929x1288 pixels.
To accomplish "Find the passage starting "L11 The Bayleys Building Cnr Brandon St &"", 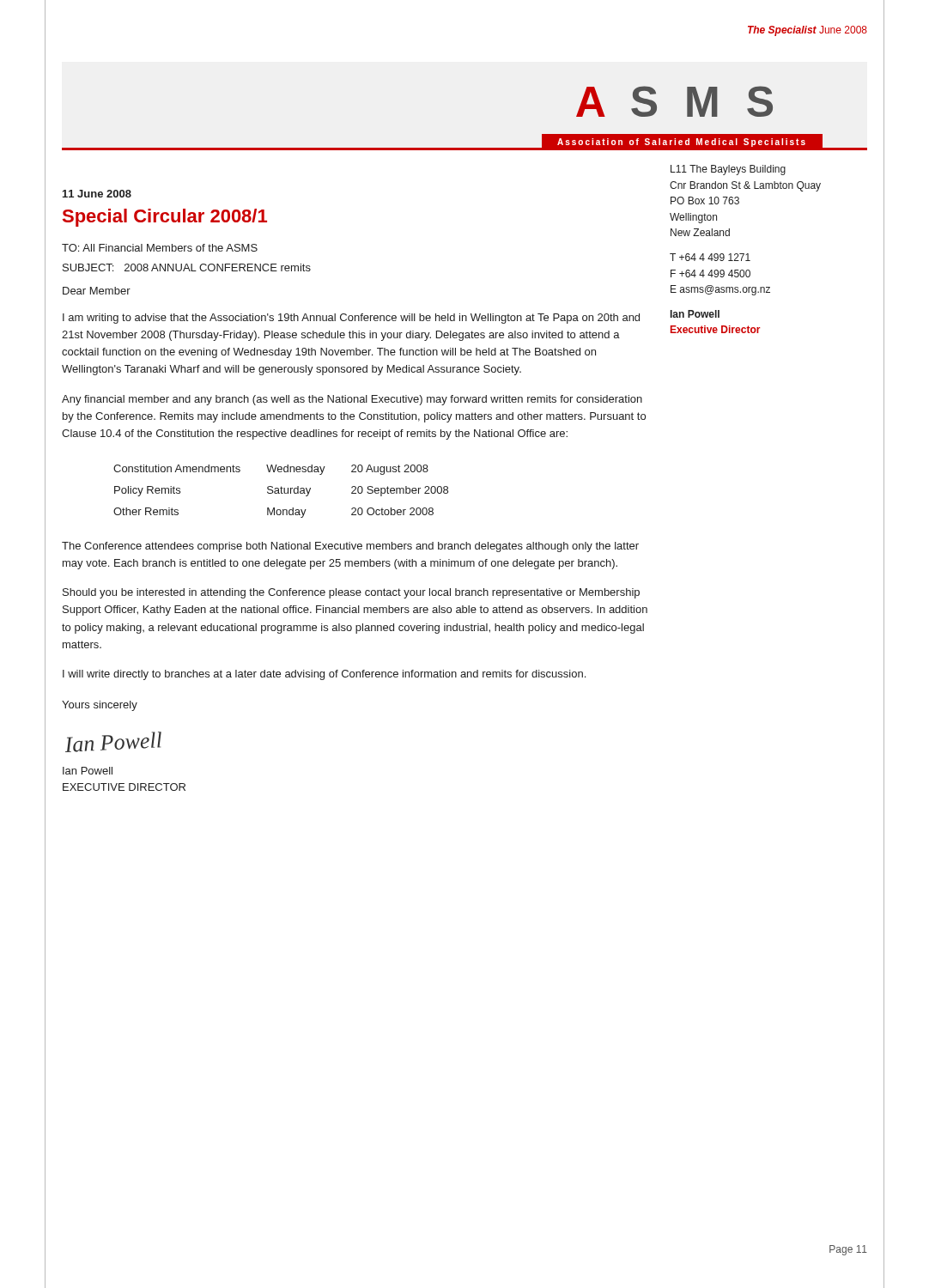I will (728, 170).
